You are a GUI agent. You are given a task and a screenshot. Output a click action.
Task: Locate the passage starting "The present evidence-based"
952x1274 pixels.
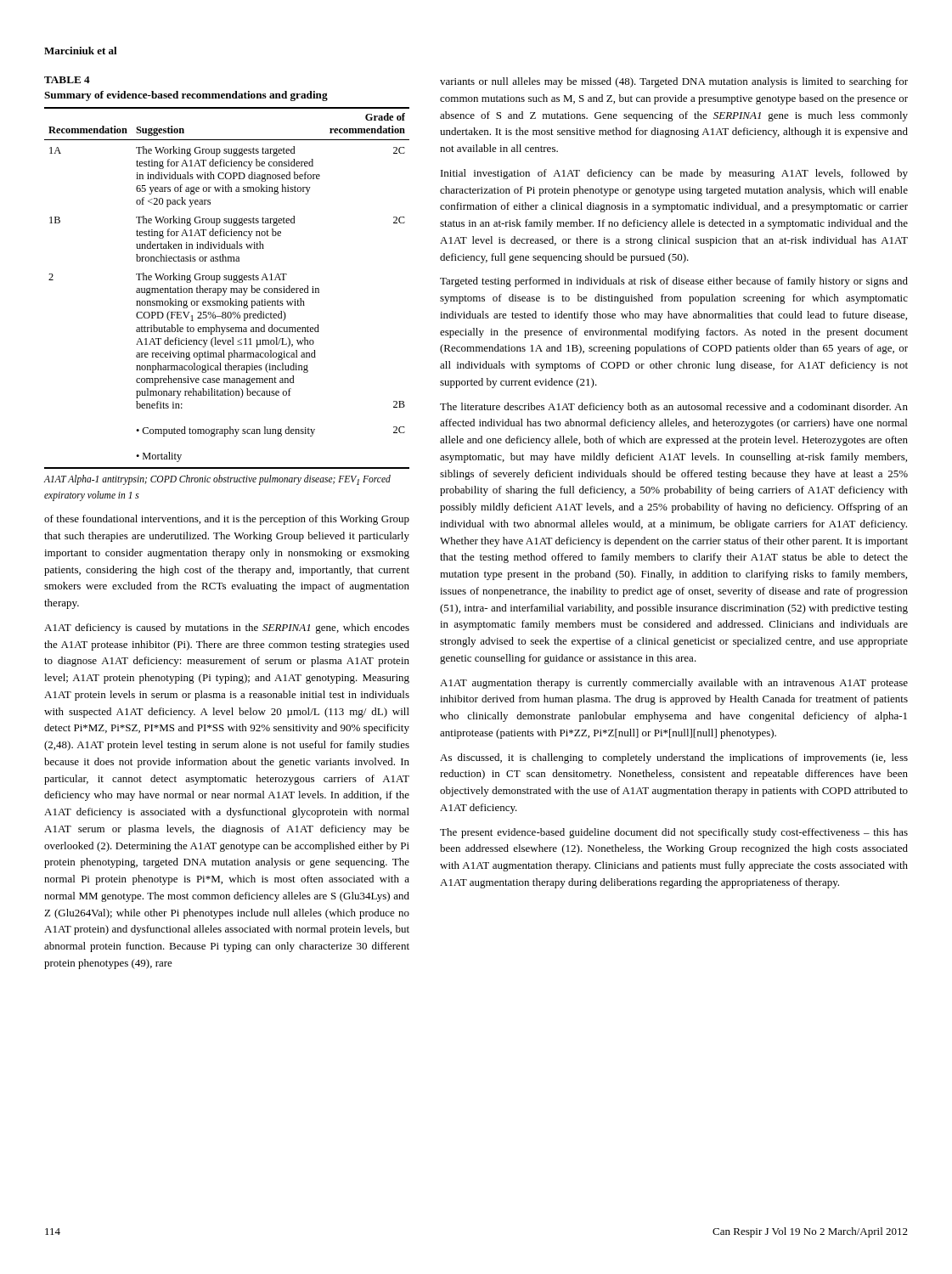[674, 857]
